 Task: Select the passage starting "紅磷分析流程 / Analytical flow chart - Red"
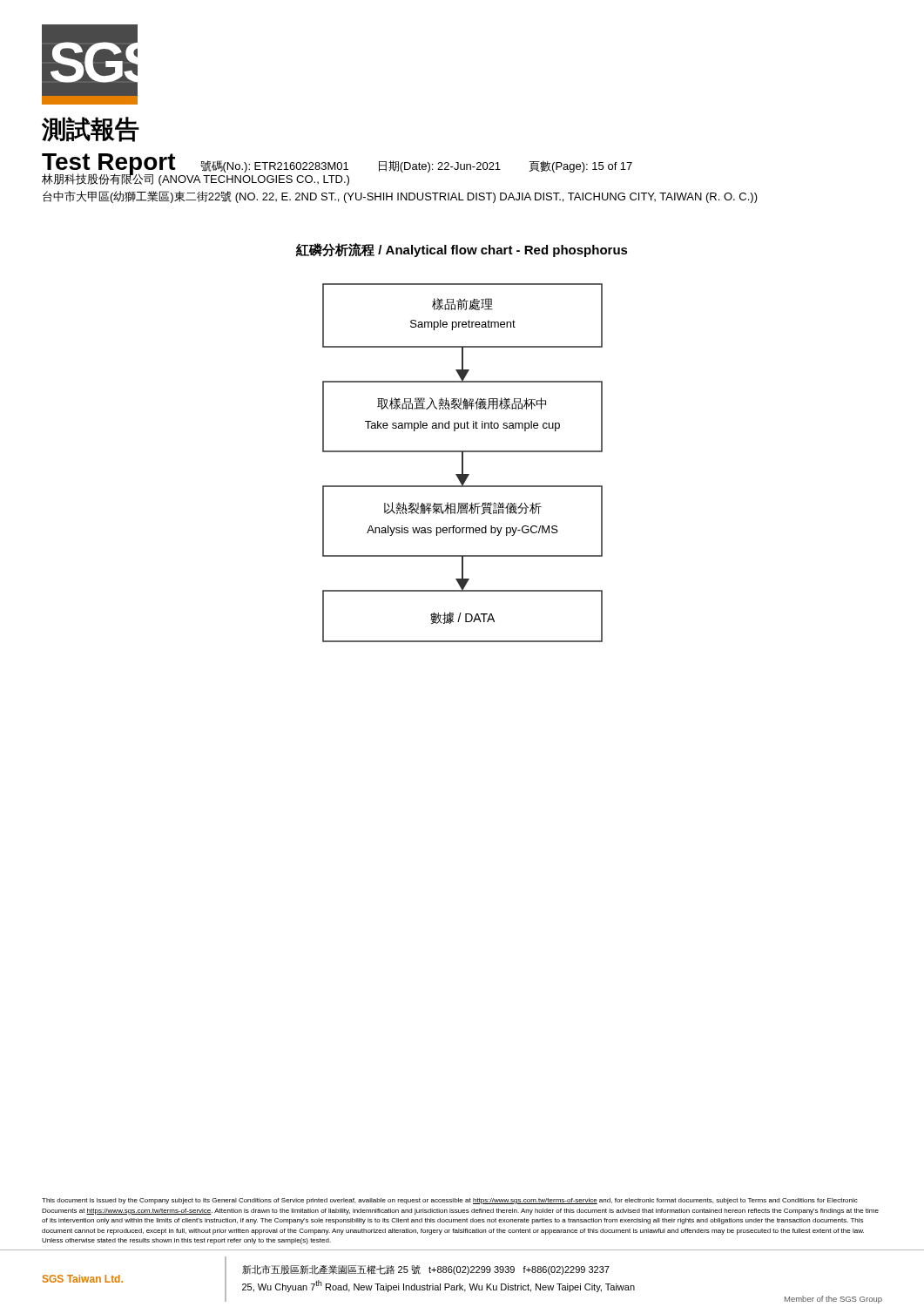(462, 250)
